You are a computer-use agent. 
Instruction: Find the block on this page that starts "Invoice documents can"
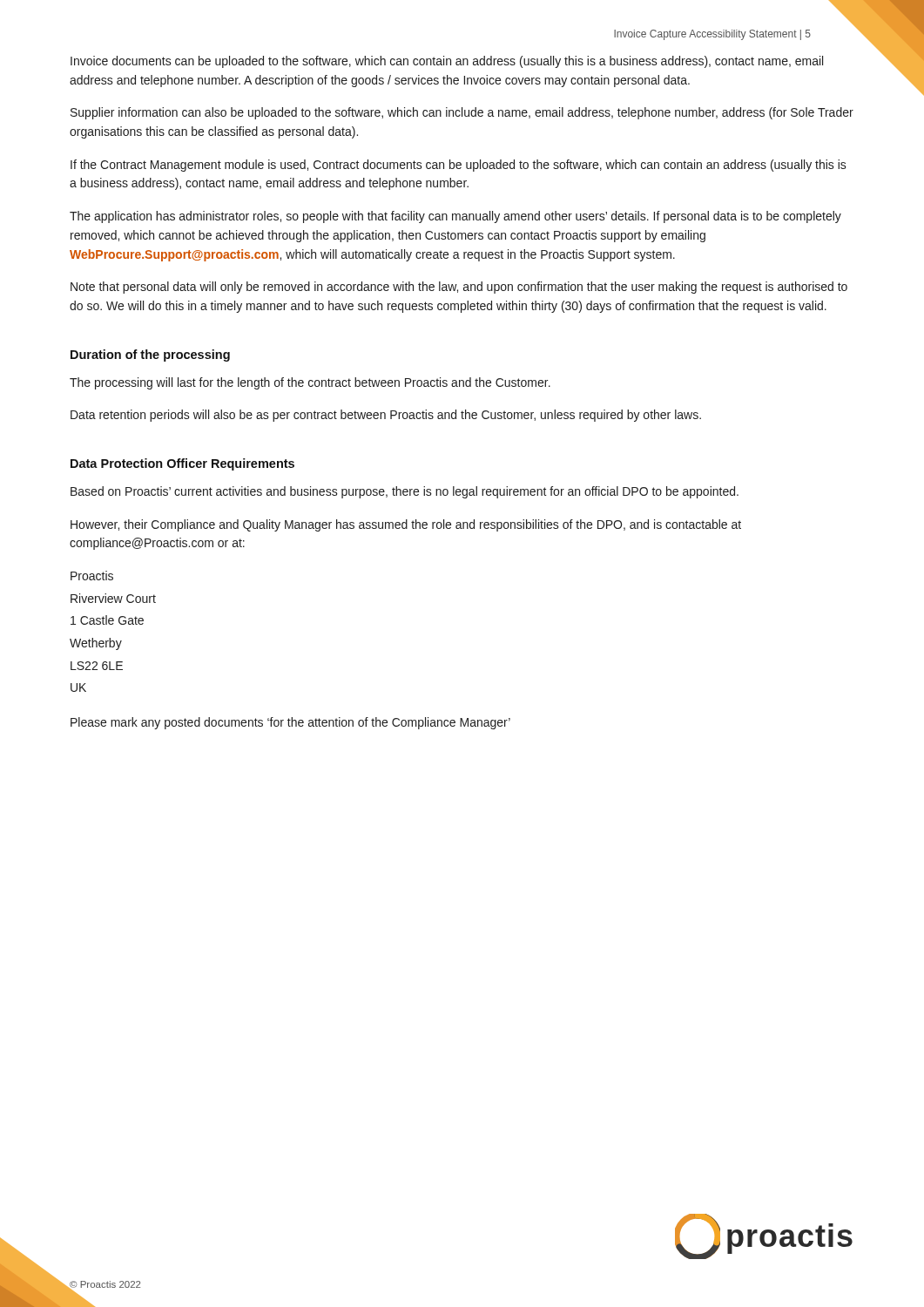pos(447,70)
